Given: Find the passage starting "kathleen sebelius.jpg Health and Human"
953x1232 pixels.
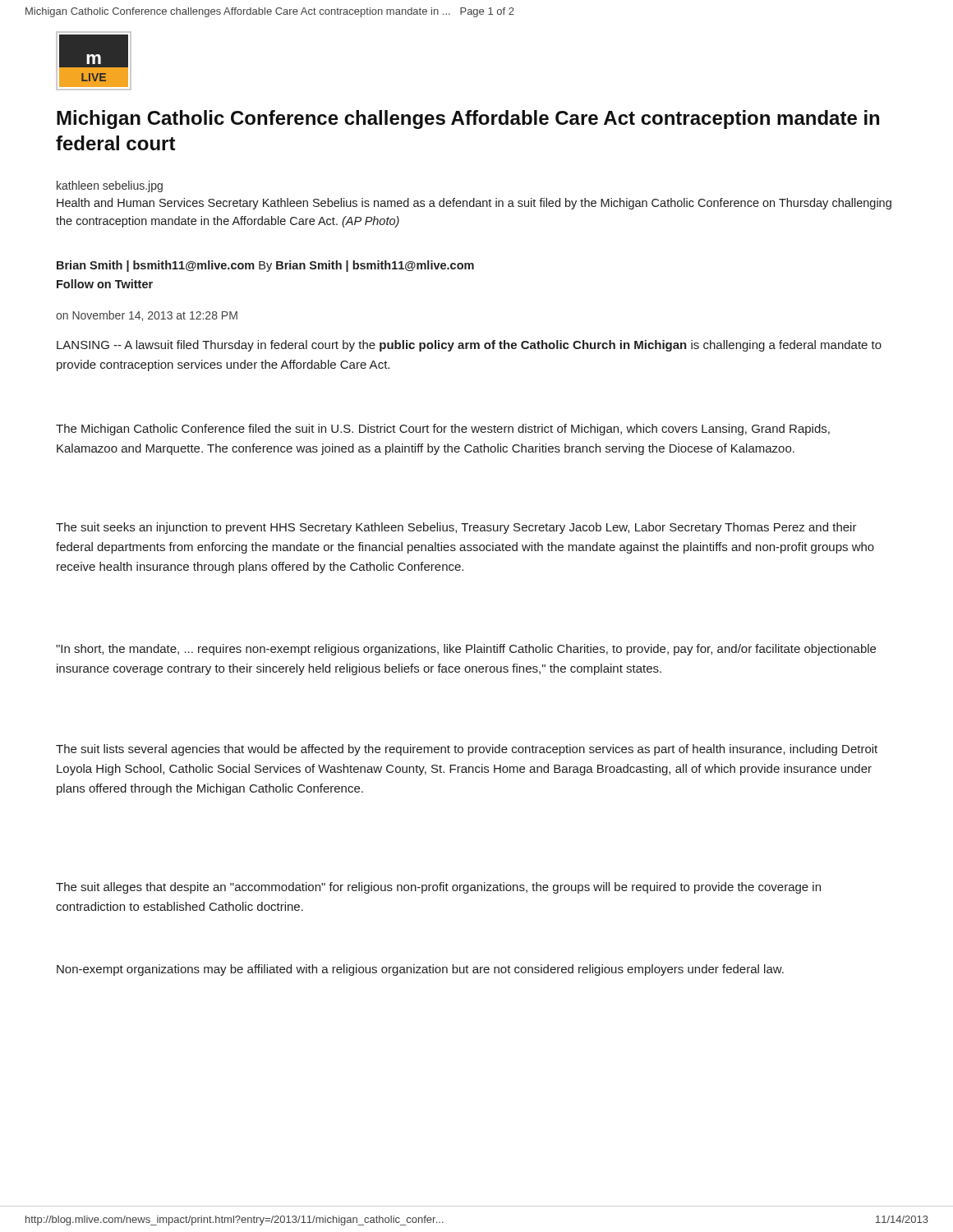Looking at the screenshot, I should tap(475, 205).
